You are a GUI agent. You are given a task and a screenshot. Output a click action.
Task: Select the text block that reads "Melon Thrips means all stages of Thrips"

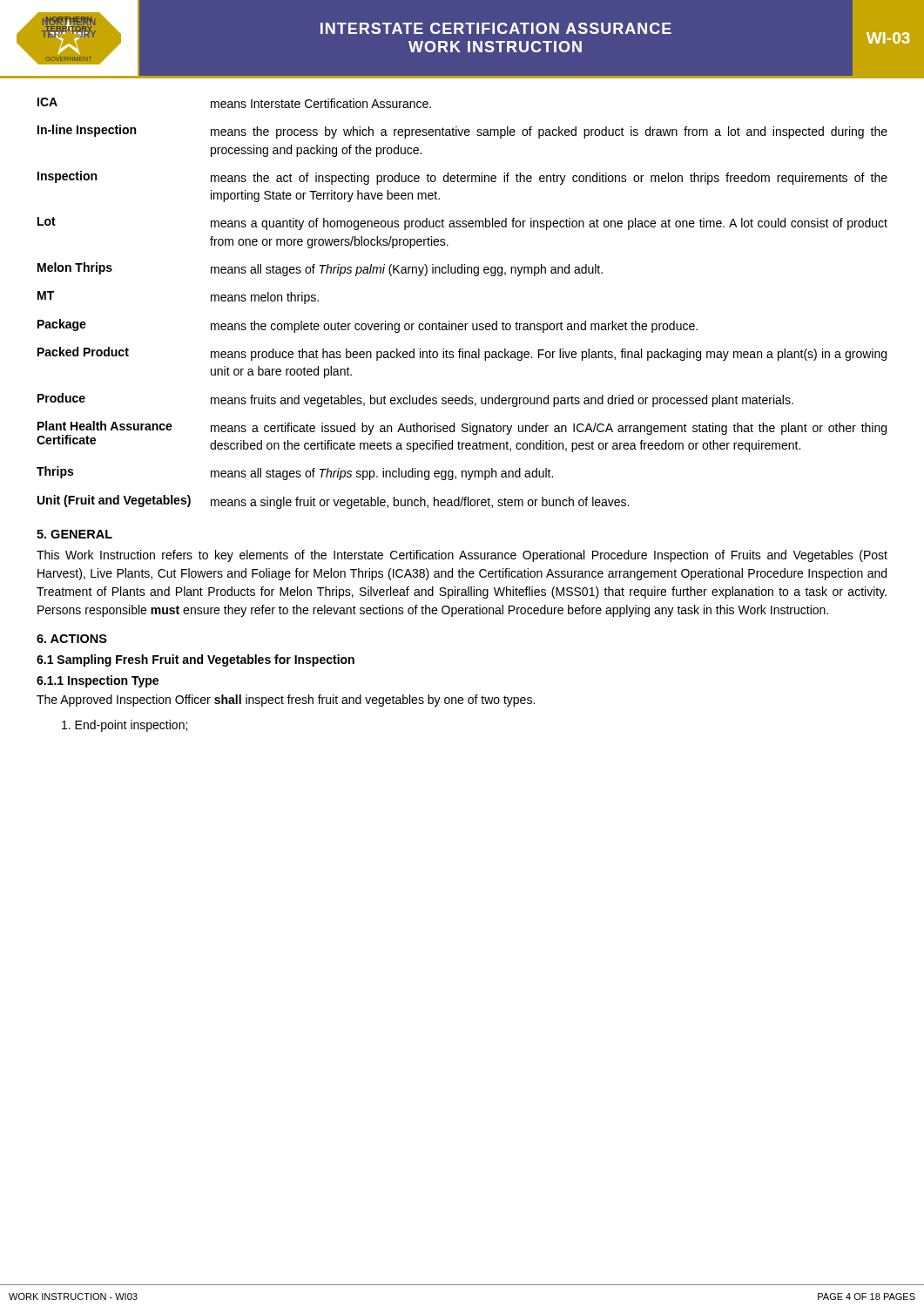click(x=462, y=269)
